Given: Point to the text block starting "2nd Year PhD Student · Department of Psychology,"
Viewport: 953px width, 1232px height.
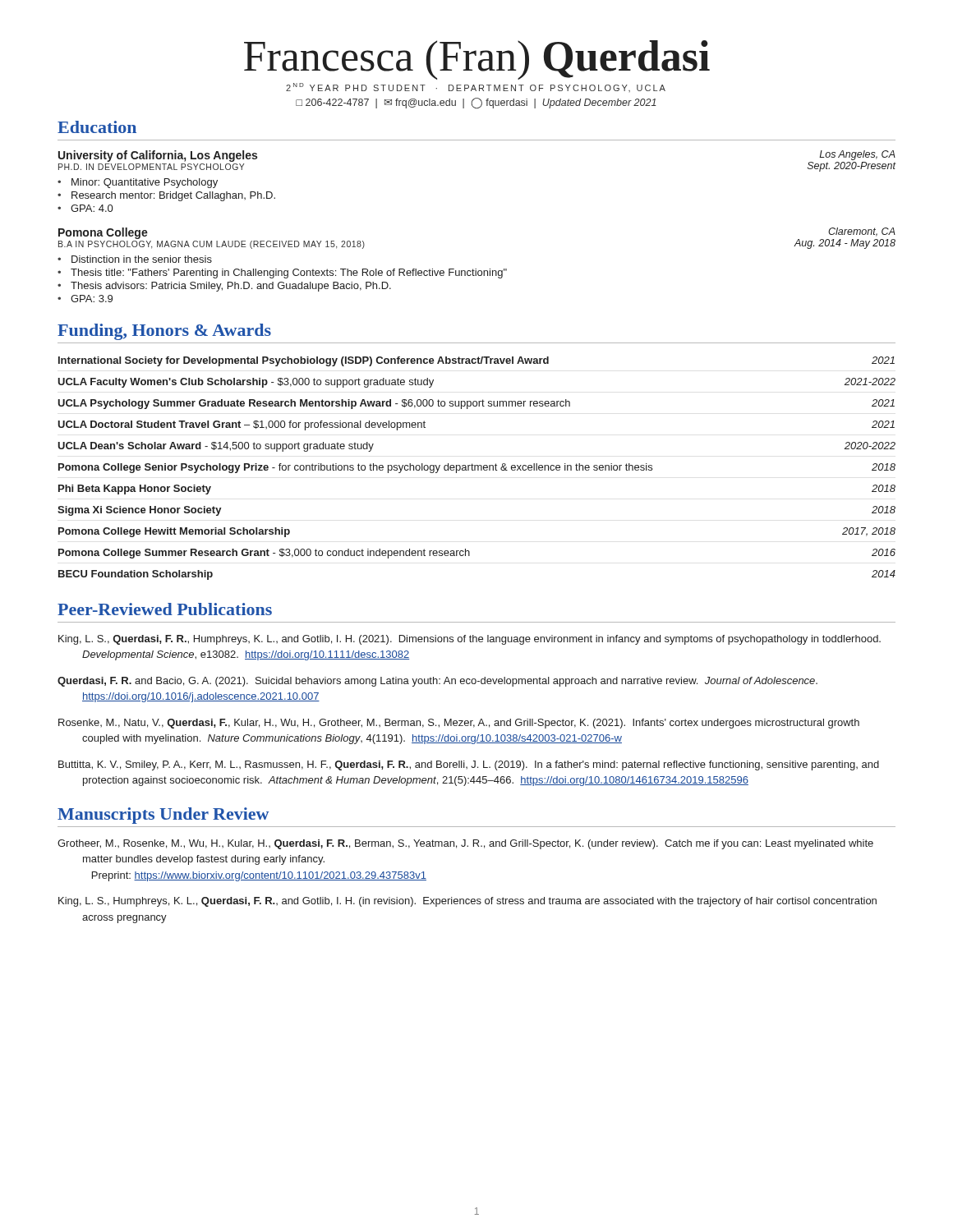Looking at the screenshot, I should pyautogui.click(x=476, y=87).
